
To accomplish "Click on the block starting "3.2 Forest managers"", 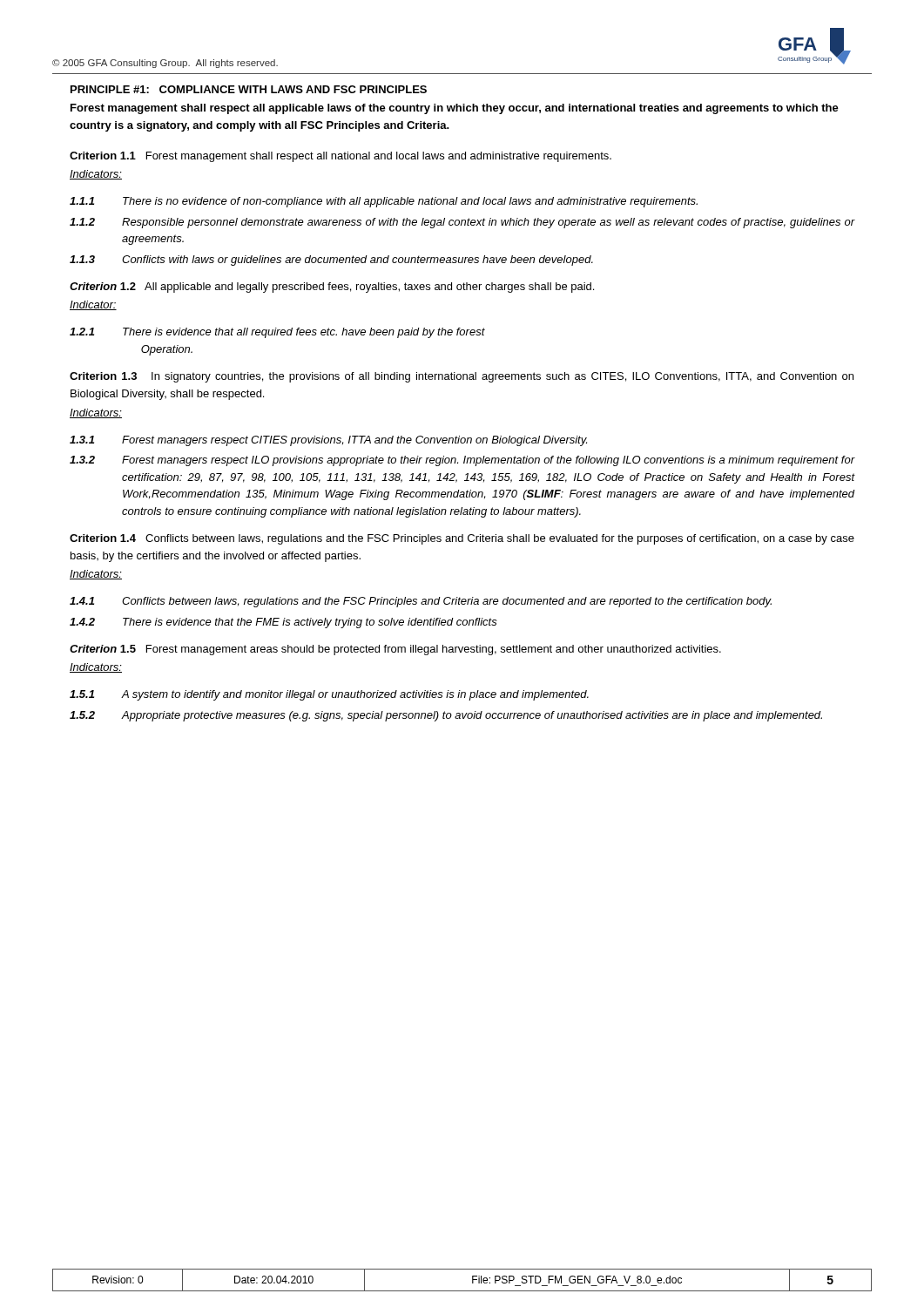I will pyautogui.click(x=462, y=485).
